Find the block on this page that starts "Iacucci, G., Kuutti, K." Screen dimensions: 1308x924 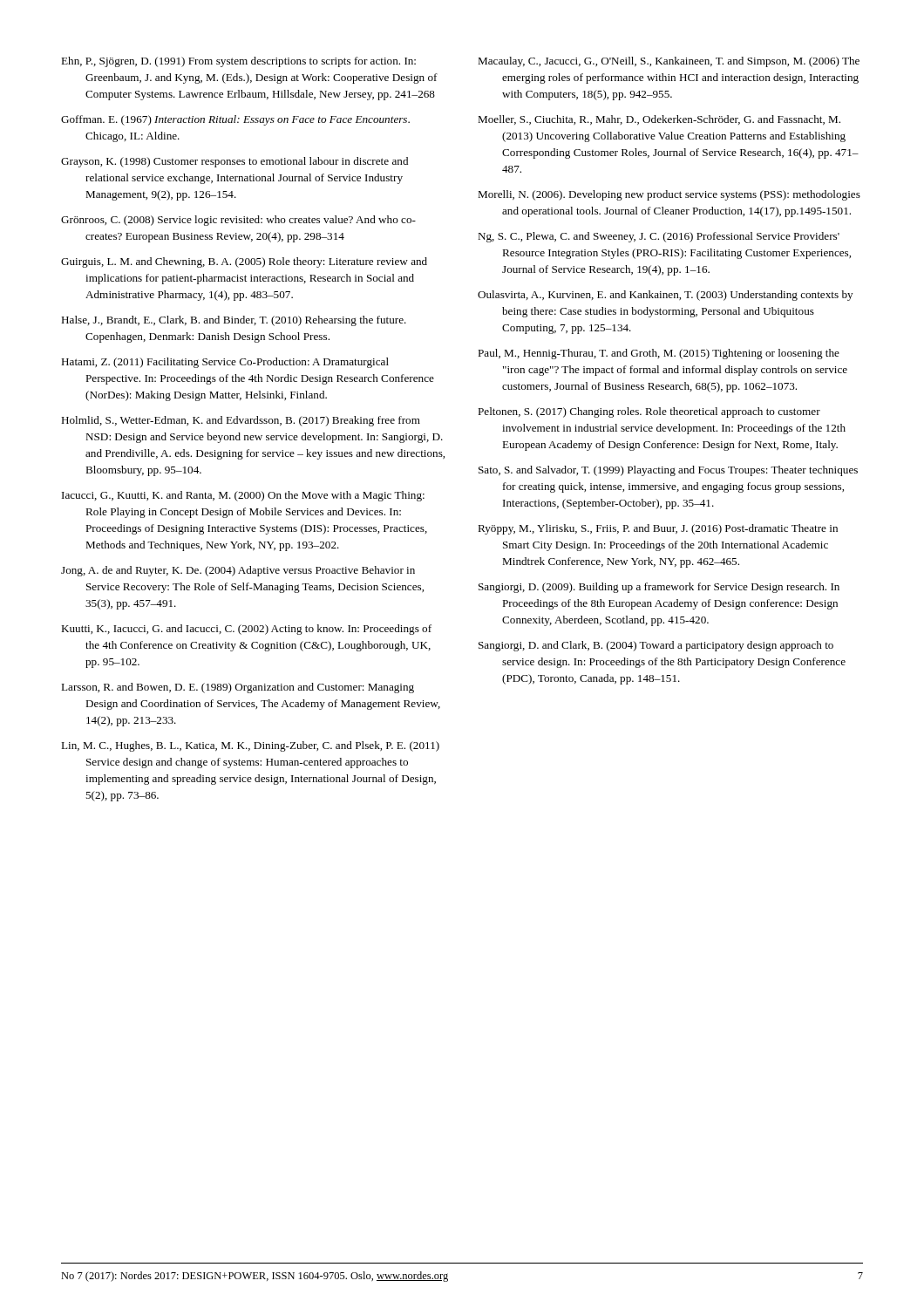tap(244, 520)
